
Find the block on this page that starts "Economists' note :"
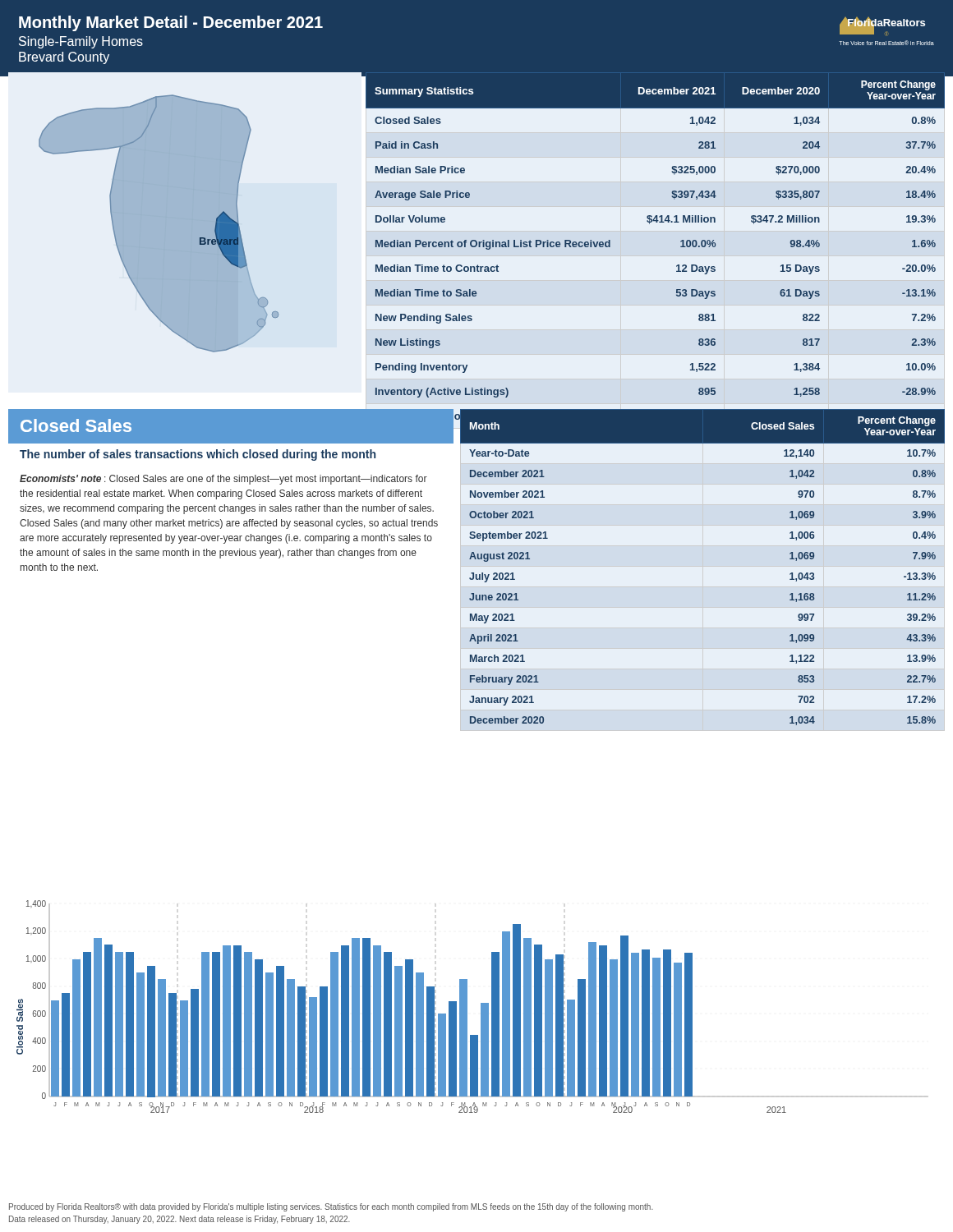click(229, 523)
